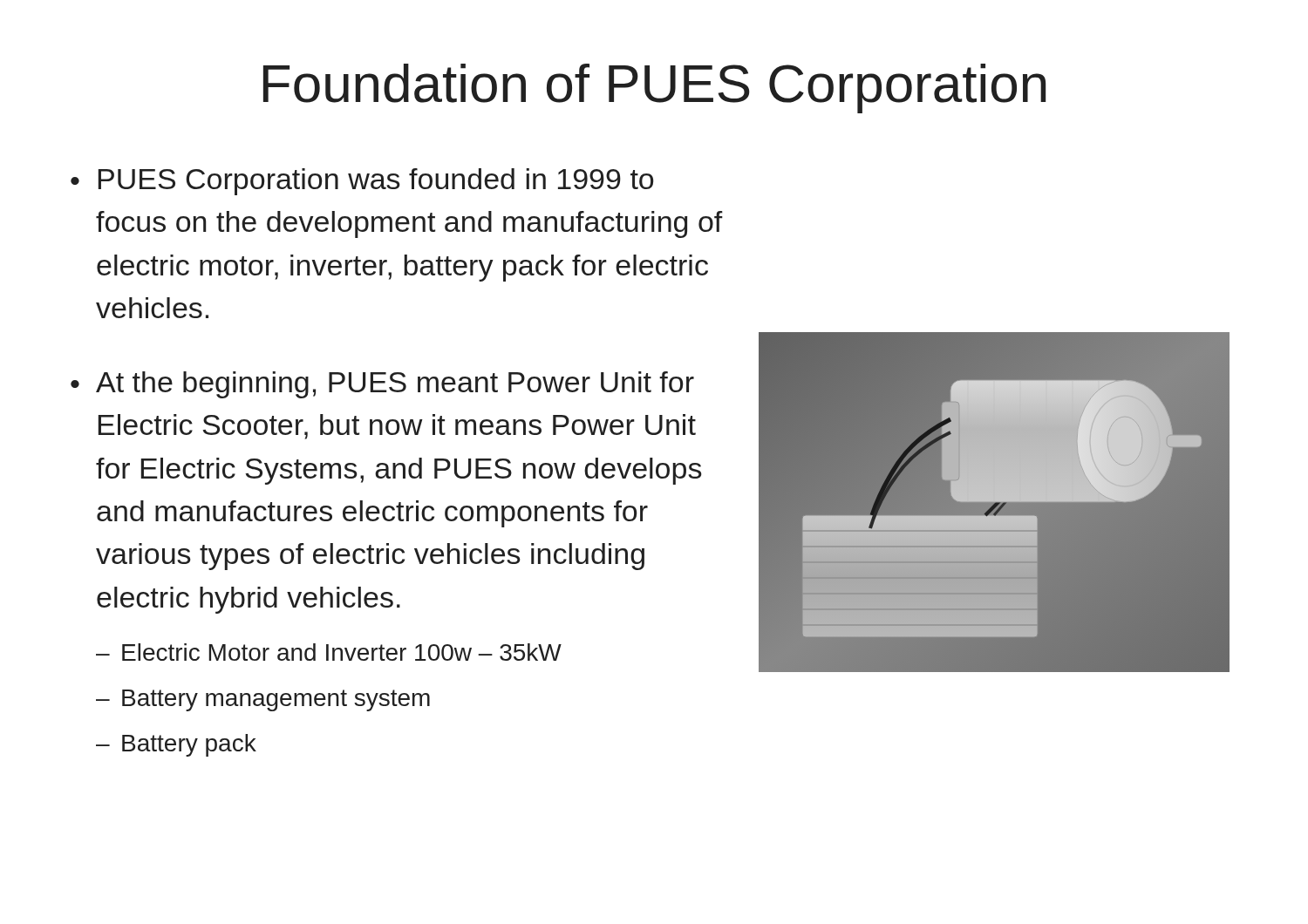
Task: Click on the list item containing "• PUES Corporation"
Action: (397, 244)
